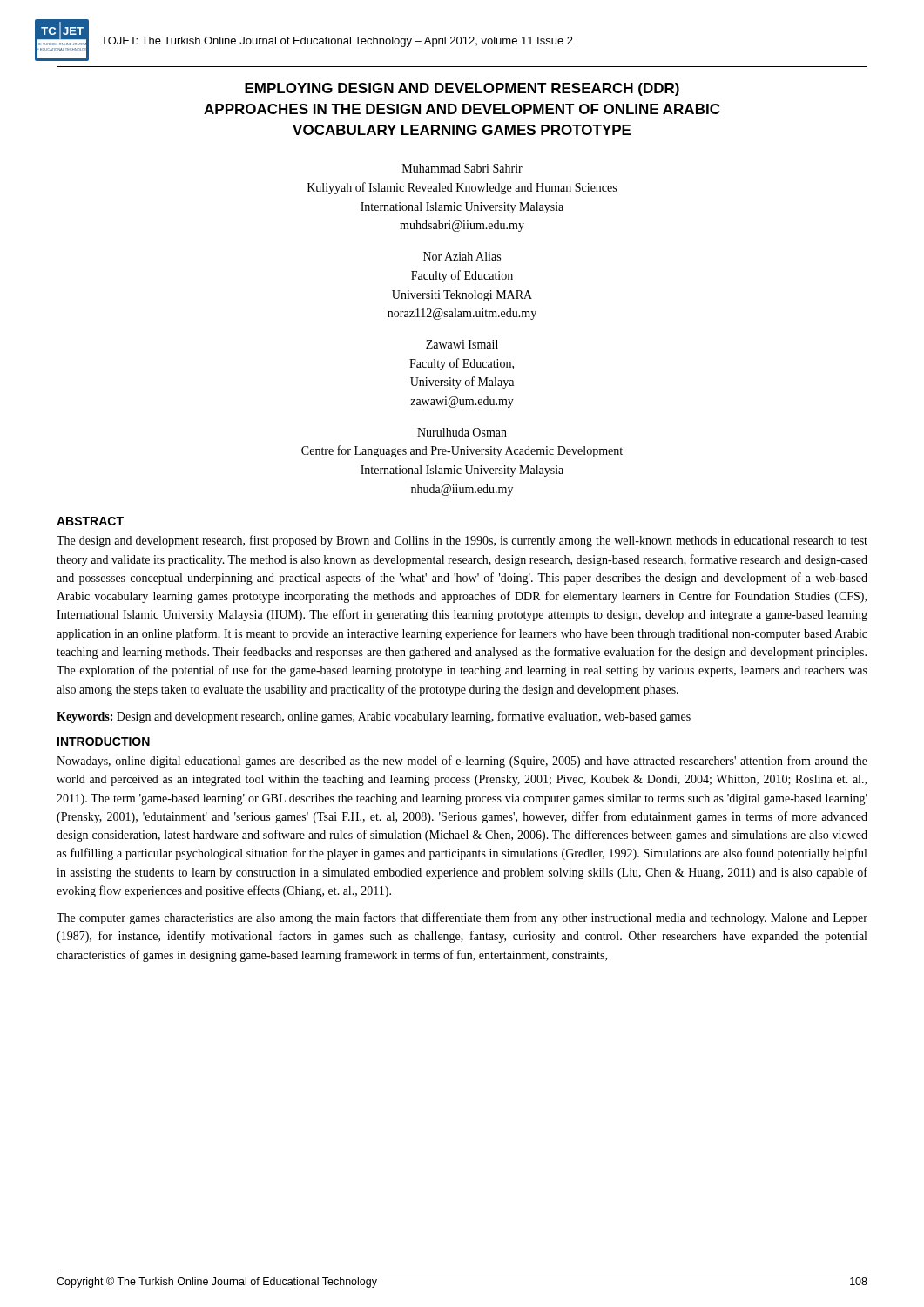The image size is (924, 1307).
Task: Find the text block that reads "The design and development research, first proposed"
Action: [462, 615]
